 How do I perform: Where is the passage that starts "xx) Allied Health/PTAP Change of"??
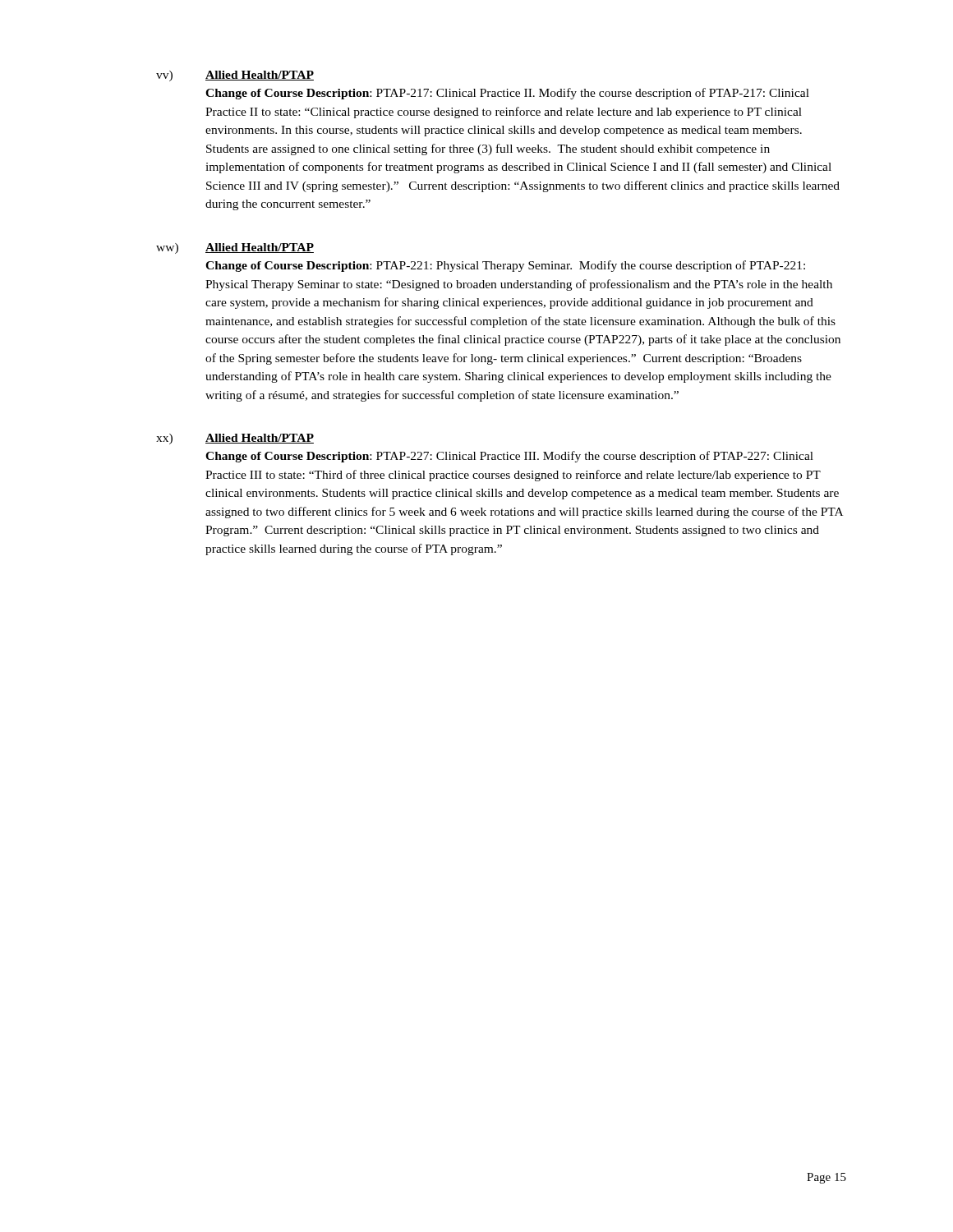click(501, 493)
